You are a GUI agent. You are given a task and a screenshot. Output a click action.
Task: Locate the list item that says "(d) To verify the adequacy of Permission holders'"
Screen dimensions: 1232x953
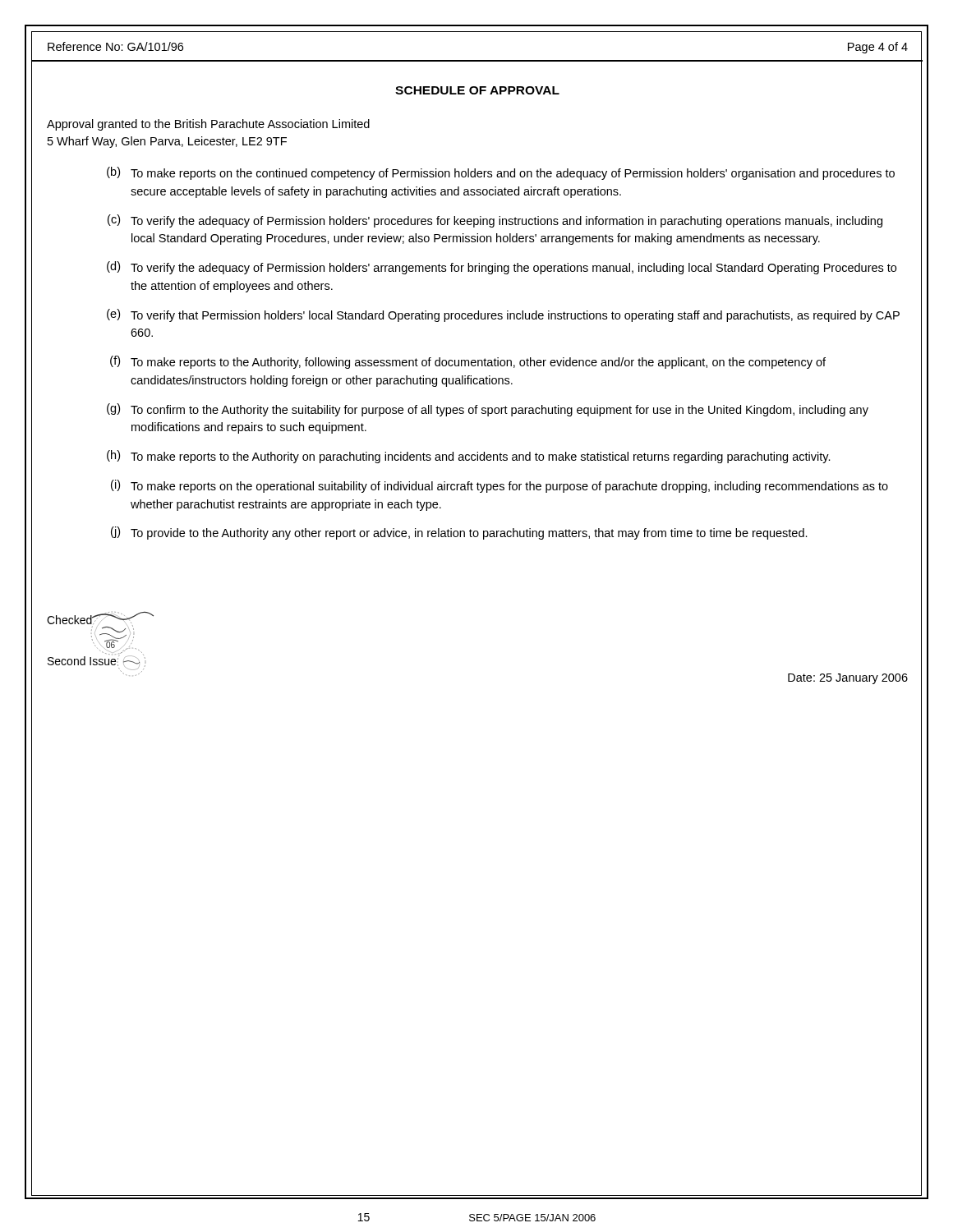490,277
